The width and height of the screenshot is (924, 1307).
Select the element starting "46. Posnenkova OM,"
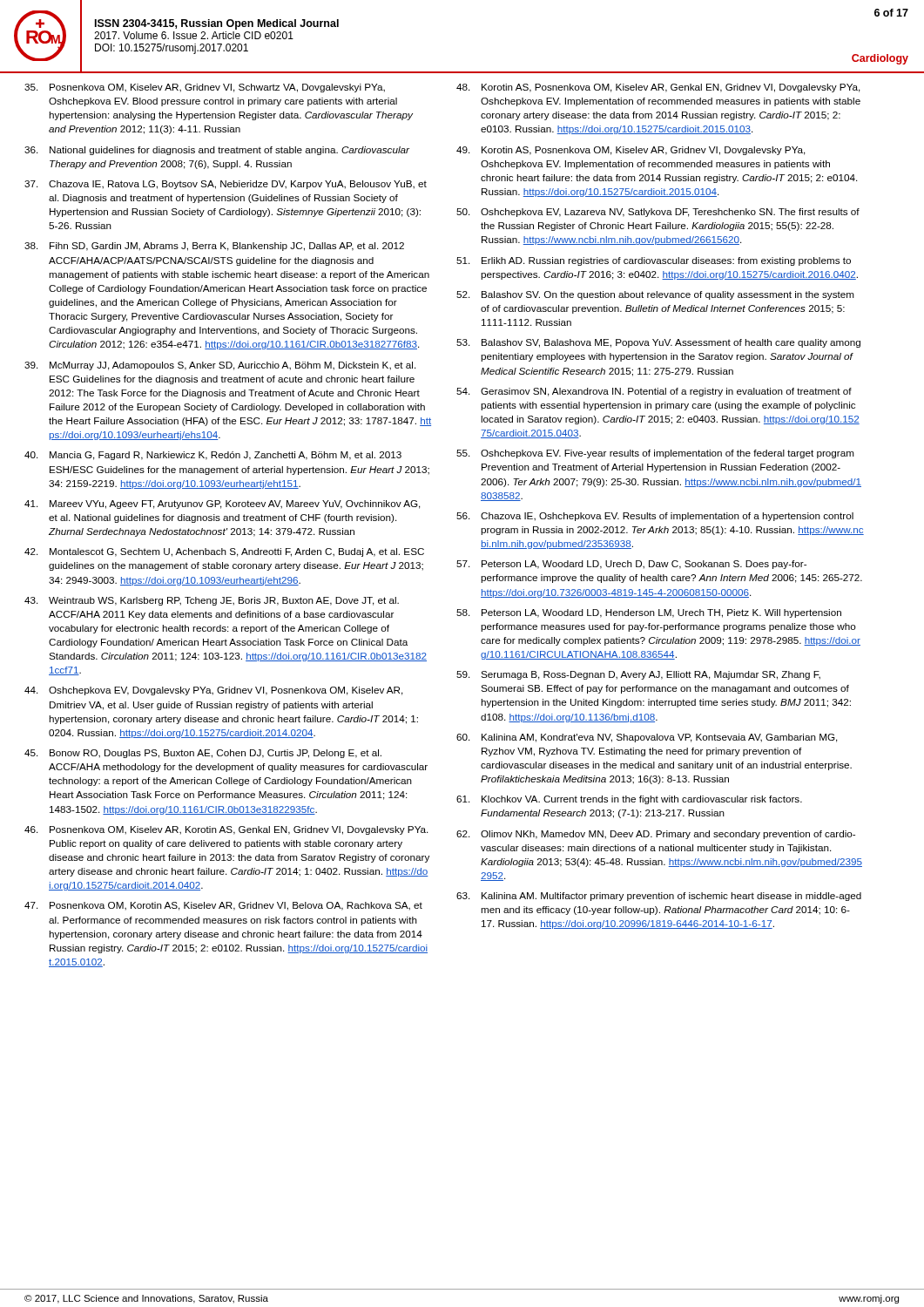[228, 858]
